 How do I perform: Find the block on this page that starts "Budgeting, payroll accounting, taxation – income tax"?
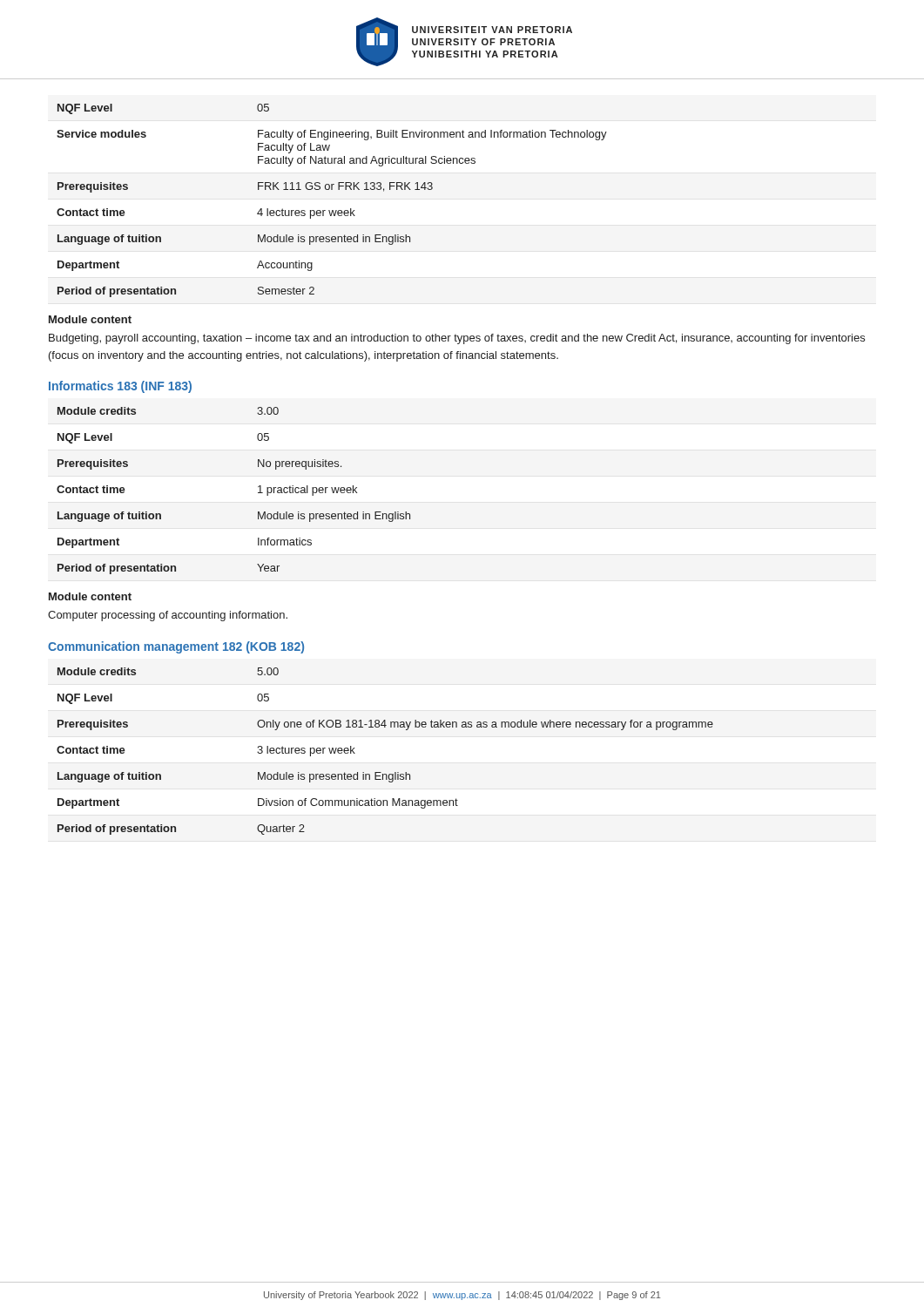[x=457, y=346]
